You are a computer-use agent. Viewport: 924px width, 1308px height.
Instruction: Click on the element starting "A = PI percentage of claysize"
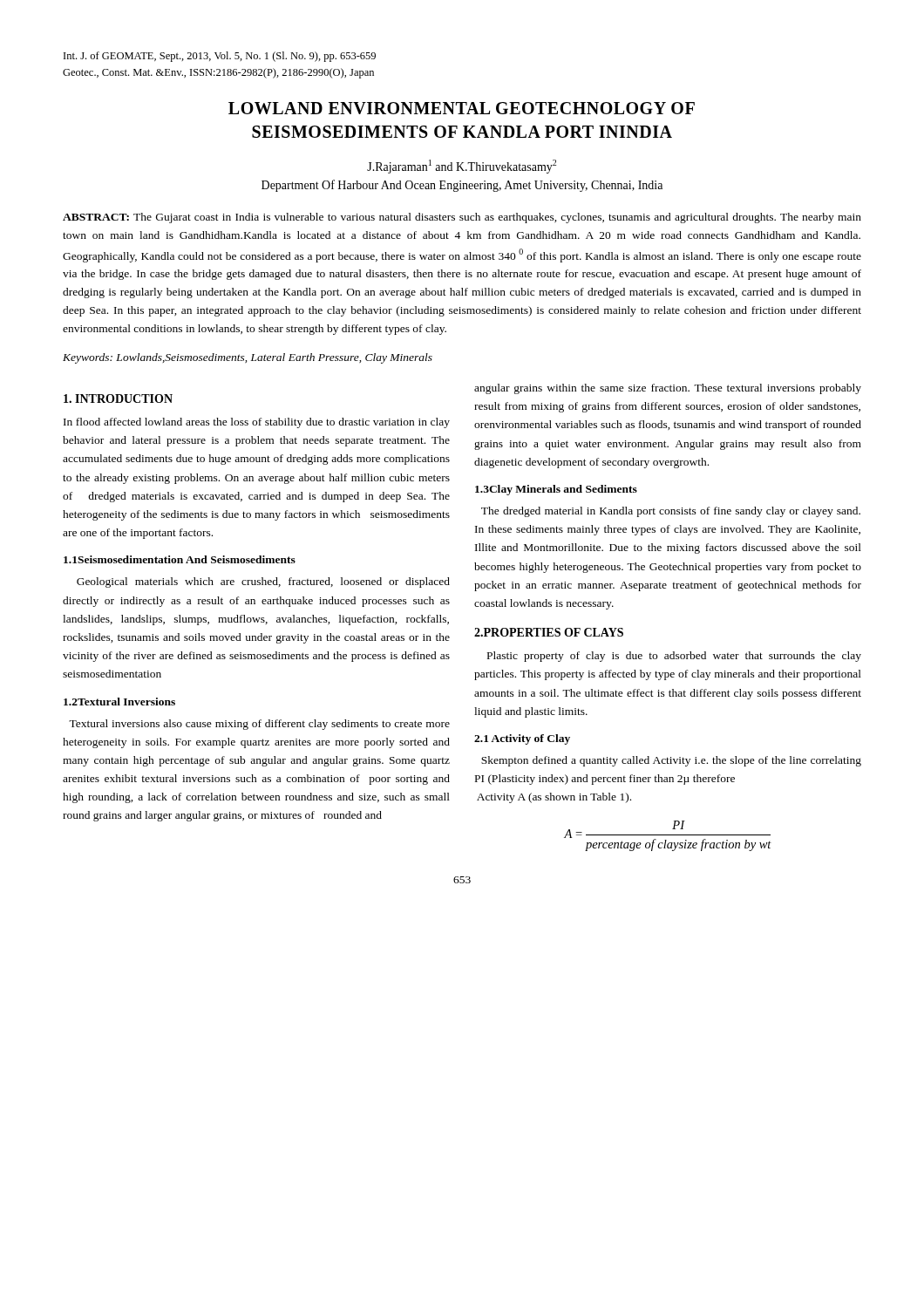pos(668,835)
